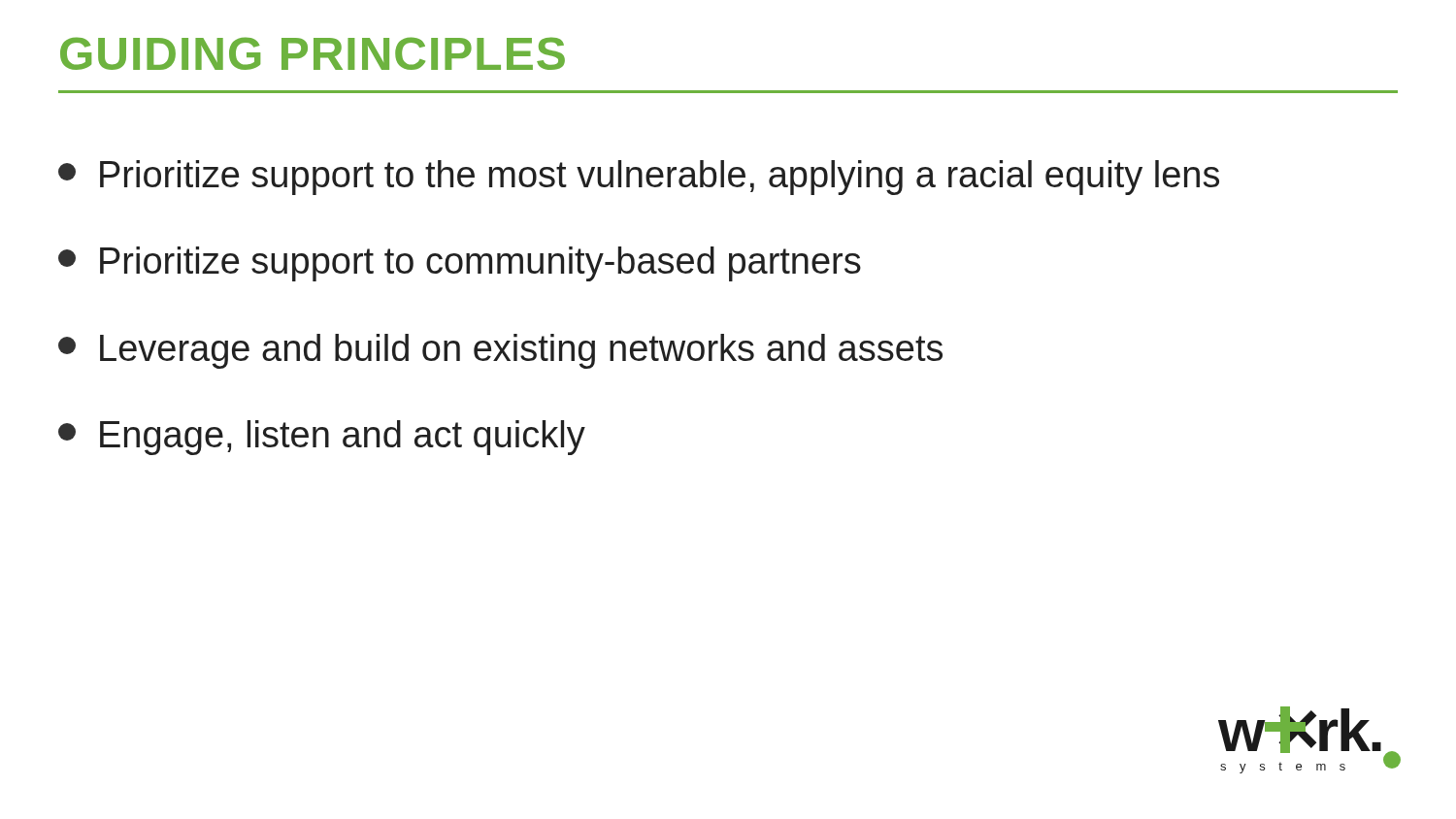
Task: Point to the region starting "GUIDING PRINCIPLES"
Action: point(313,53)
